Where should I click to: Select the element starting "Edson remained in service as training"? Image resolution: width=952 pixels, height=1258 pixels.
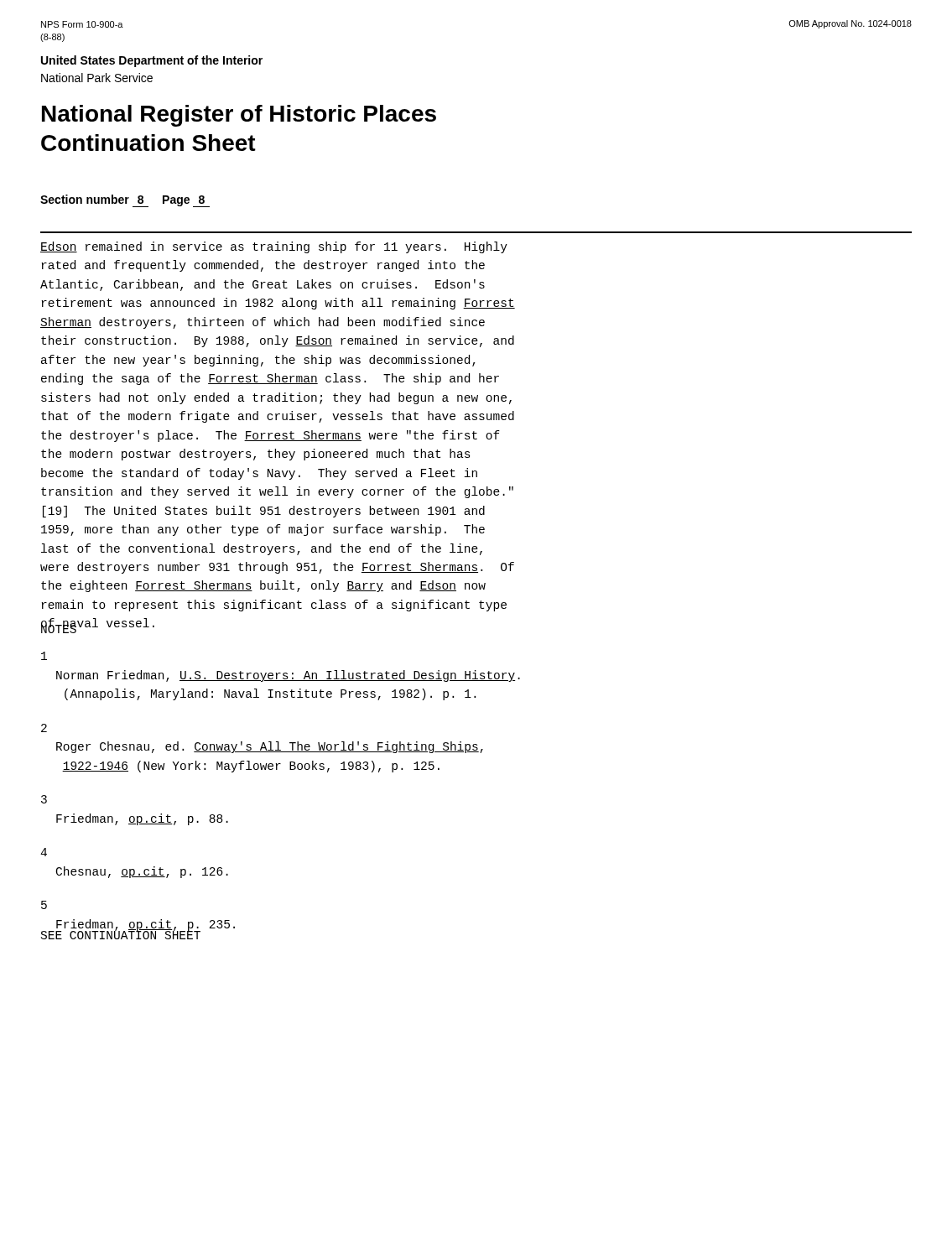coord(476,436)
